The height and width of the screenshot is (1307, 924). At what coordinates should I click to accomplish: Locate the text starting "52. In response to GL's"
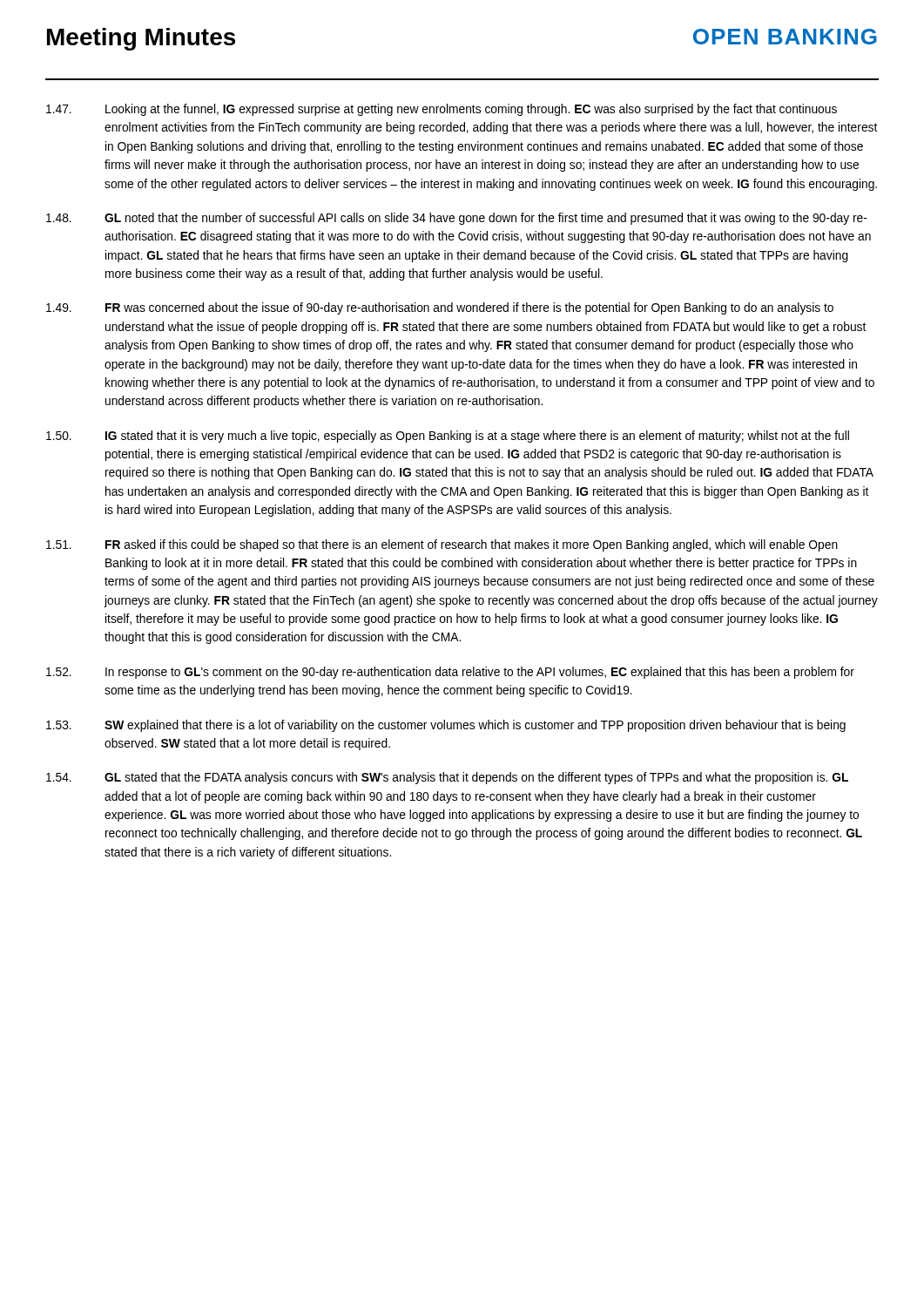(x=462, y=682)
